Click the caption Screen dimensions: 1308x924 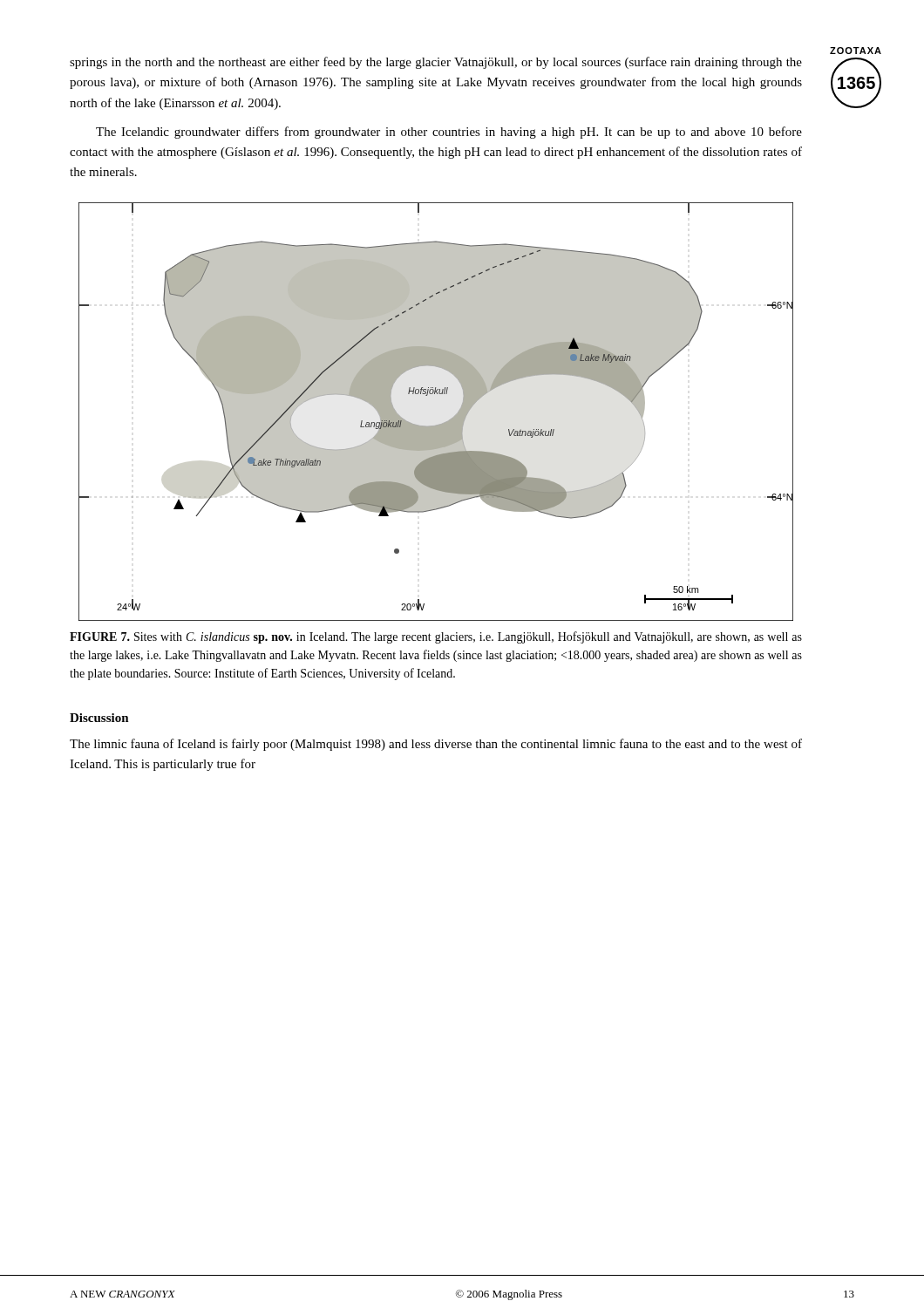point(436,655)
